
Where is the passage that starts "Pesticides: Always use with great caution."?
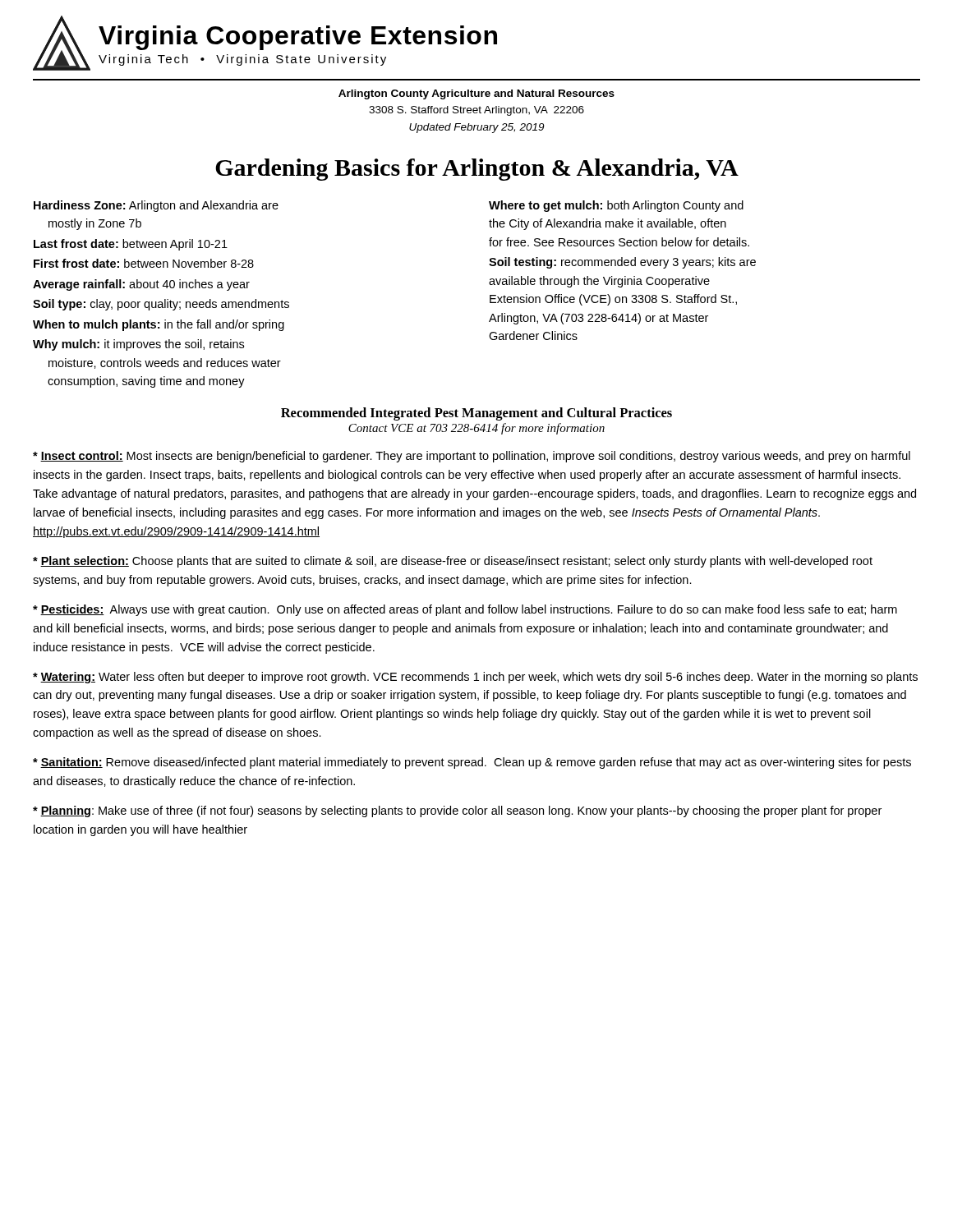[476, 628]
